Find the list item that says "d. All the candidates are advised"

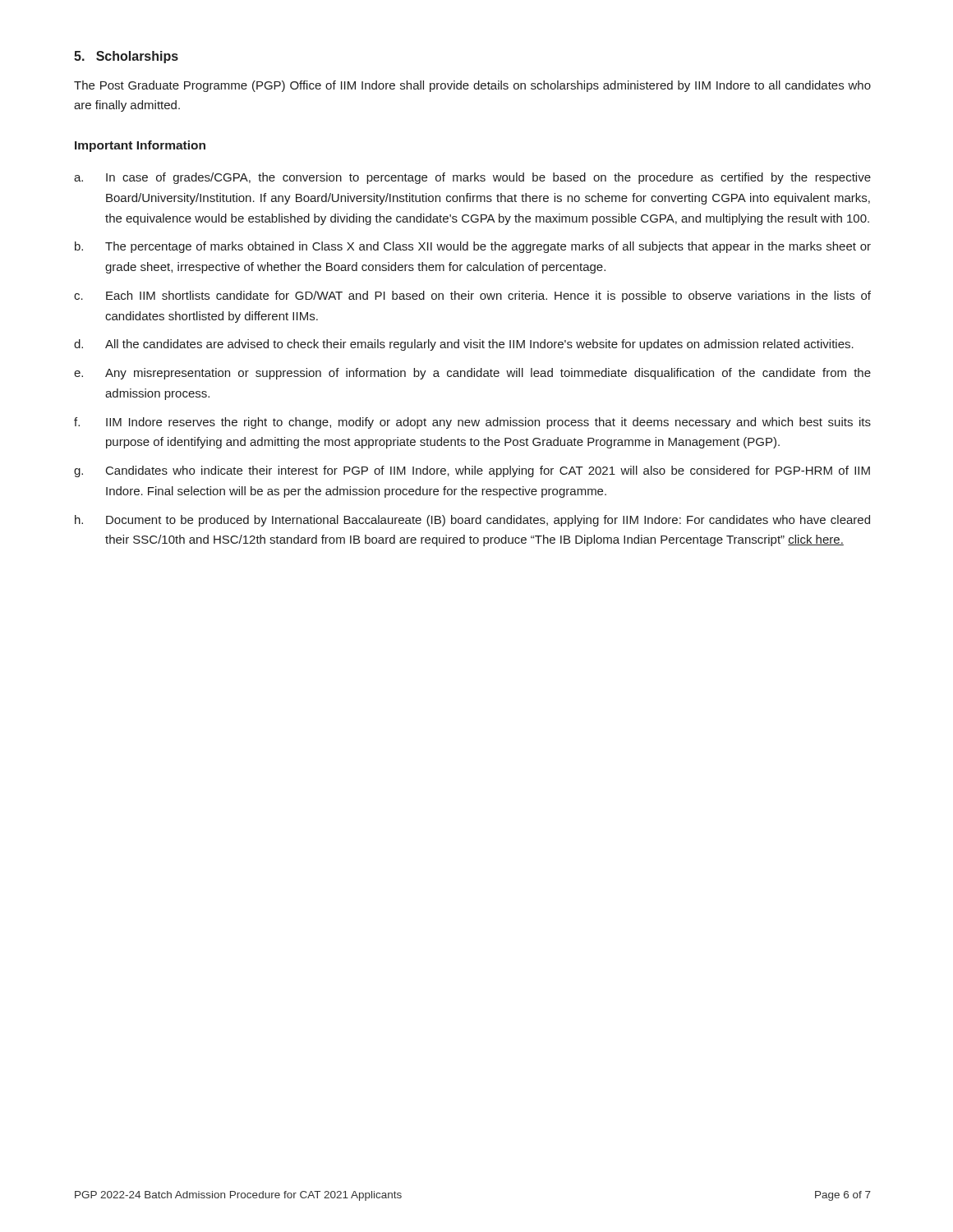pos(472,345)
